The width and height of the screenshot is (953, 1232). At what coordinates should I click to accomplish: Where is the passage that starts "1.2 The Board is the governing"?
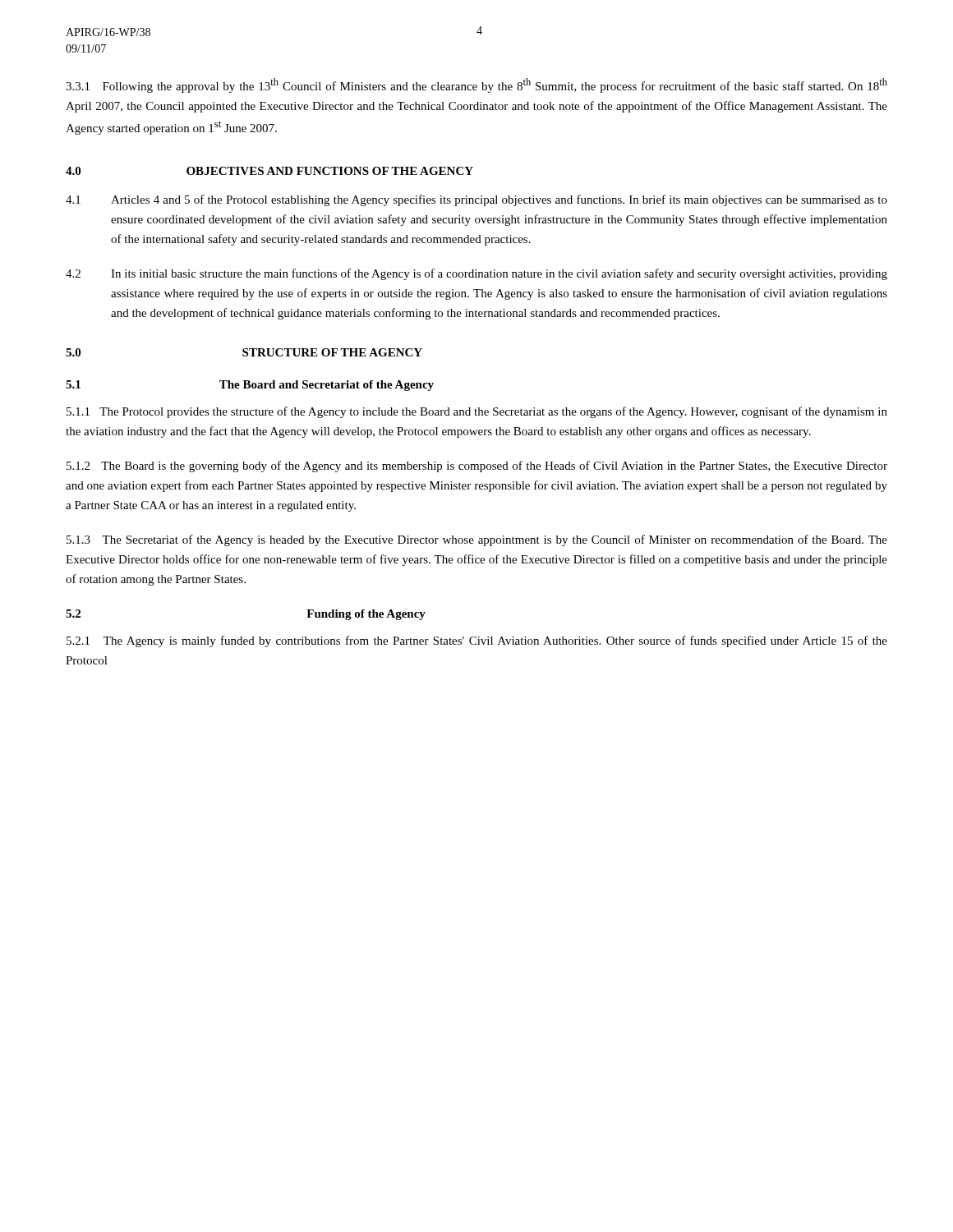pyautogui.click(x=476, y=485)
